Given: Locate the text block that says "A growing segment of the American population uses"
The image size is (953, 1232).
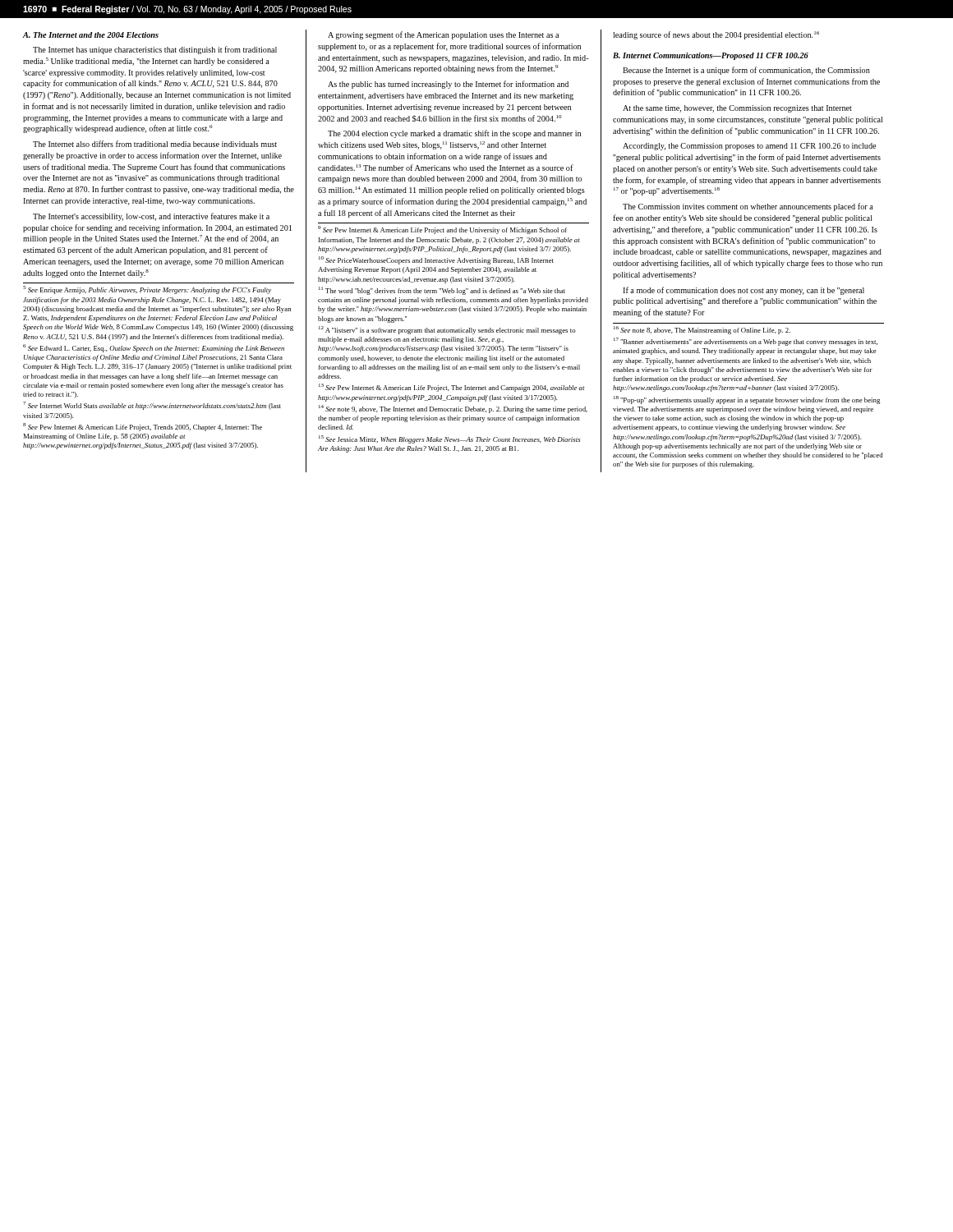Looking at the screenshot, I should [x=453, y=124].
